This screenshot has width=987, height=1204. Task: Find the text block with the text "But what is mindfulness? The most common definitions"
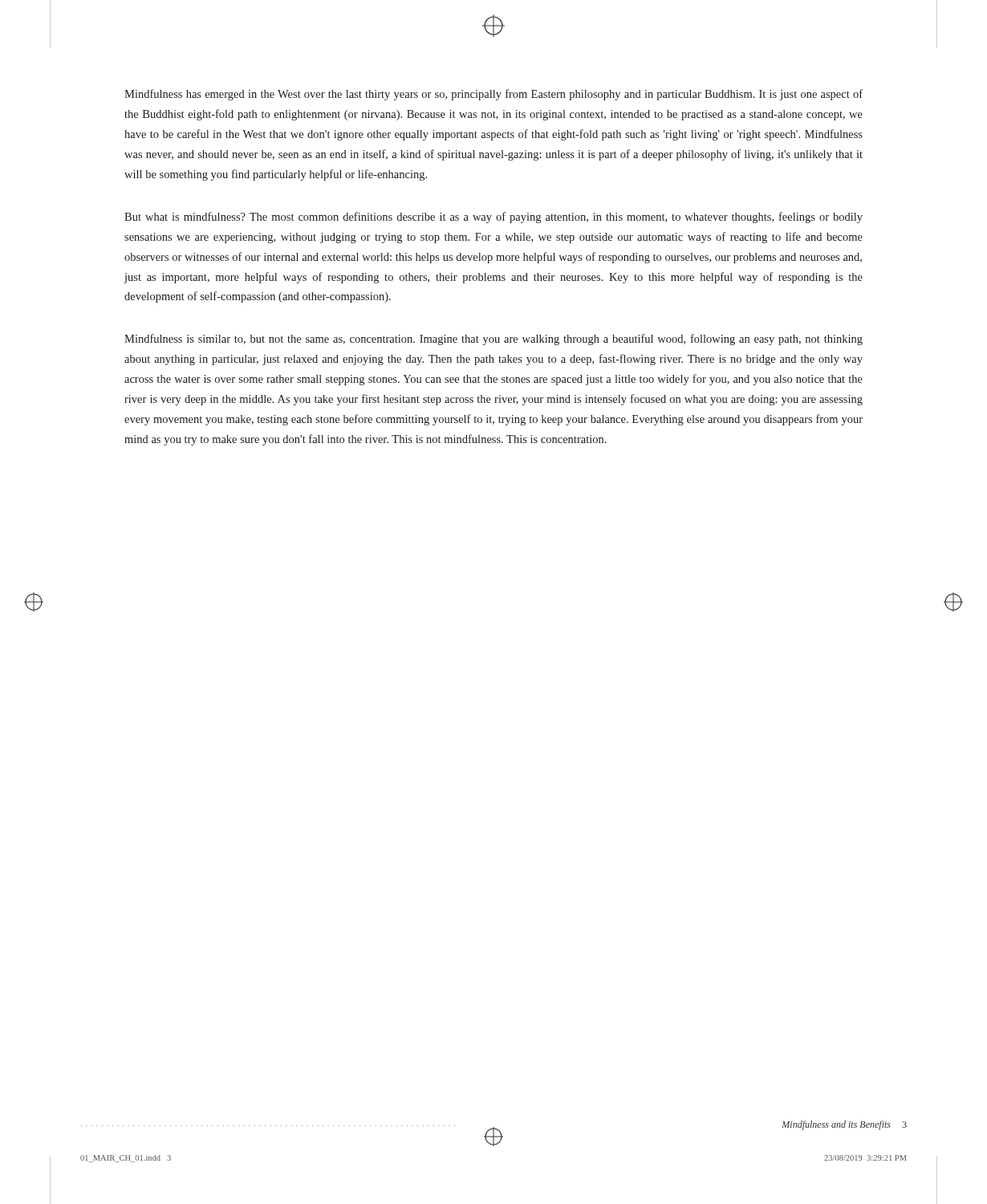(494, 257)
